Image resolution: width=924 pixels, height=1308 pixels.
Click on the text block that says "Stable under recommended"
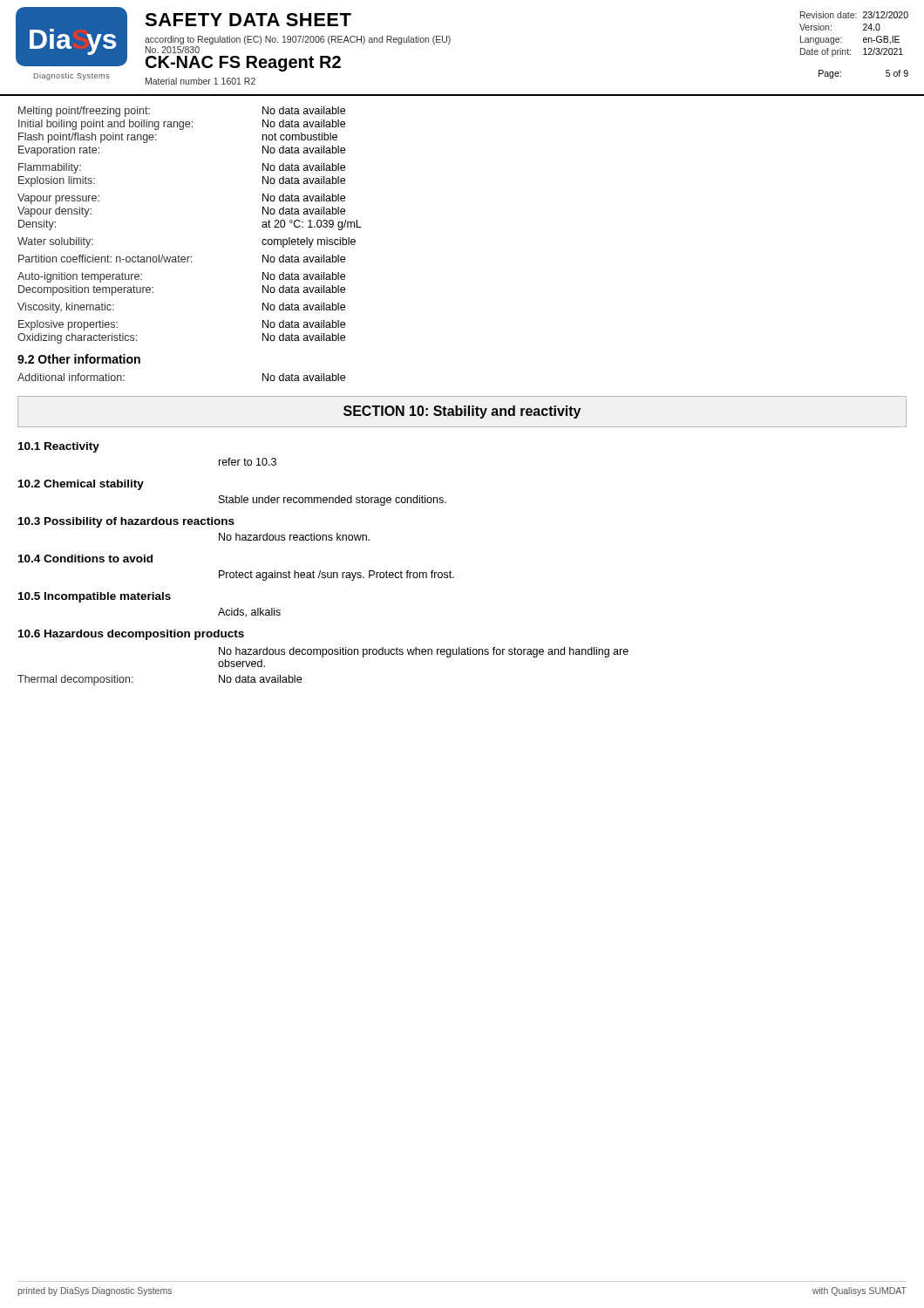(232, 500)
